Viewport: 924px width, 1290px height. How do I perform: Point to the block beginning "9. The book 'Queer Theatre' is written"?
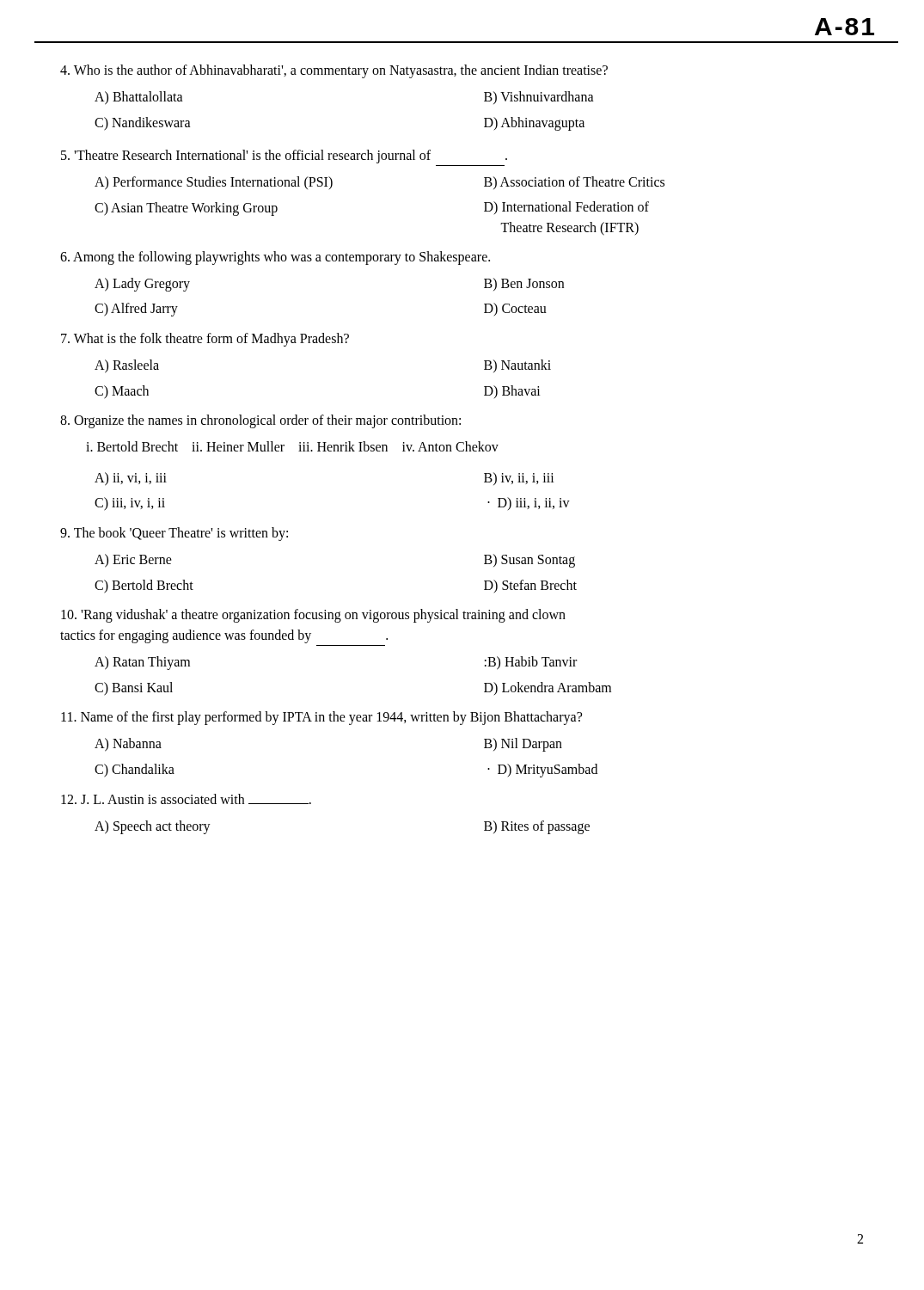(x=174, y=534)
